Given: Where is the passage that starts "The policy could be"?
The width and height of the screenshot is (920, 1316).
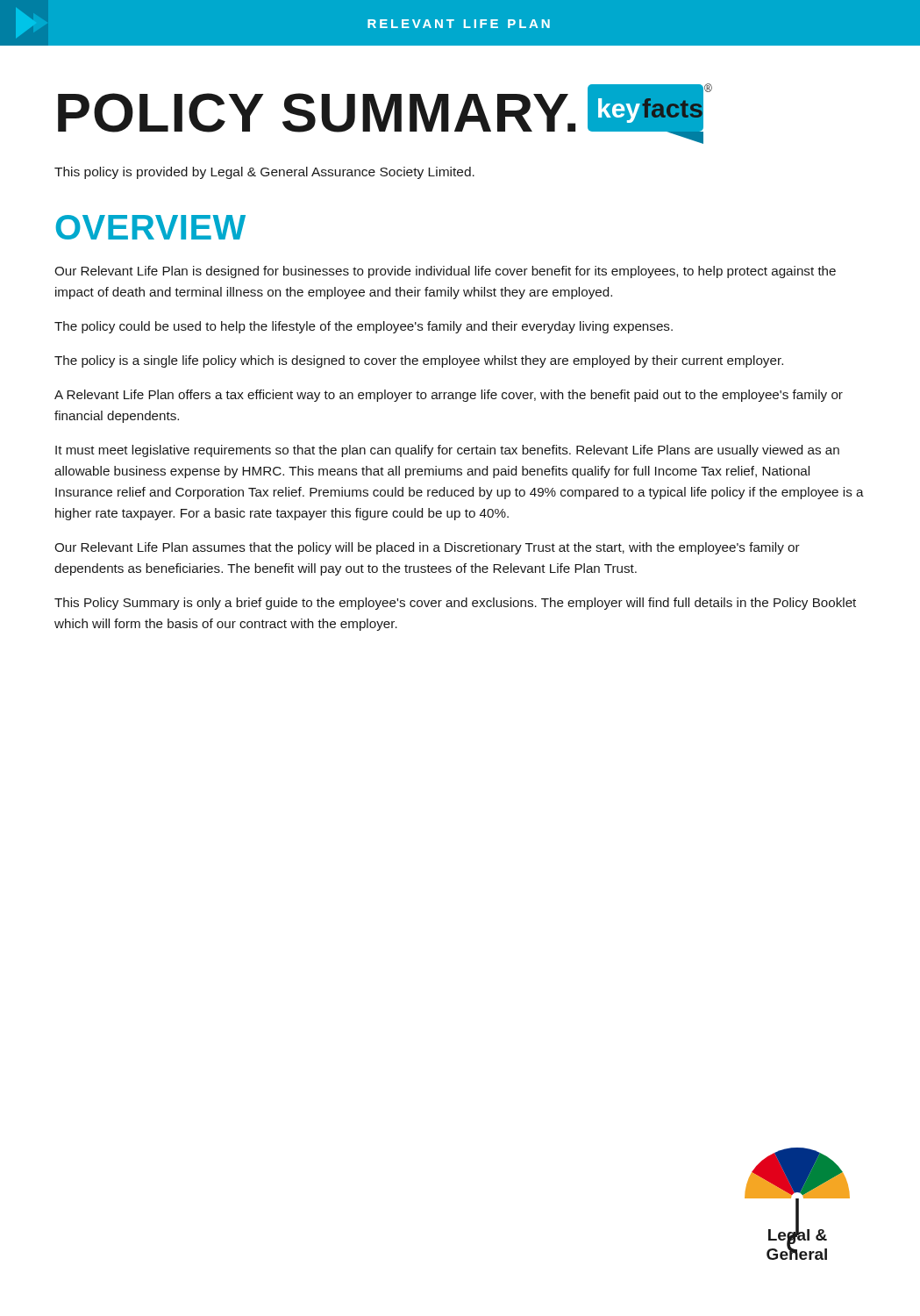Looking at the screenshot, I should [364, 326].
